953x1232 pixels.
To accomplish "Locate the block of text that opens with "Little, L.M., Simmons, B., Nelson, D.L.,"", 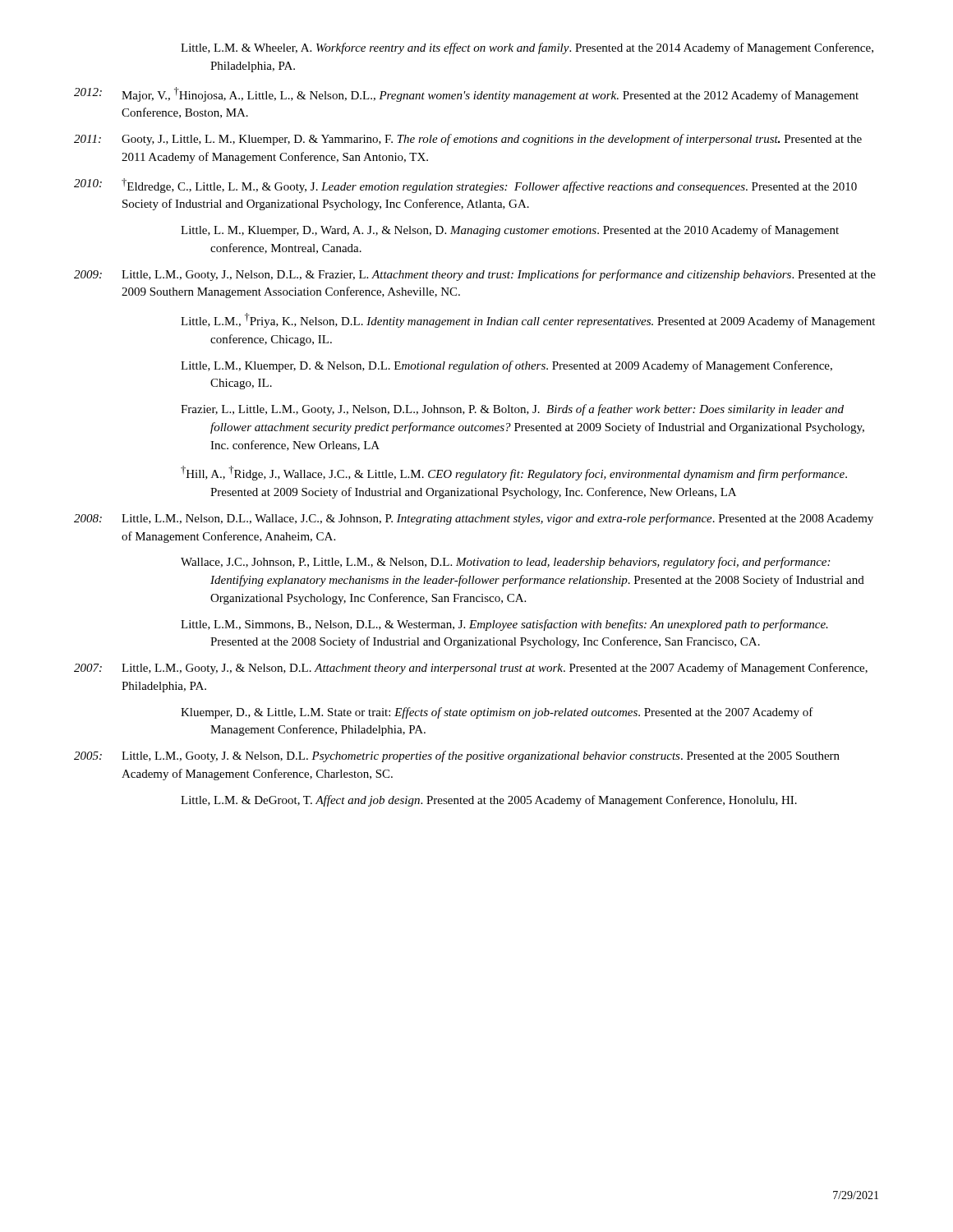I will pyautogui.click(x=530, y=633).
